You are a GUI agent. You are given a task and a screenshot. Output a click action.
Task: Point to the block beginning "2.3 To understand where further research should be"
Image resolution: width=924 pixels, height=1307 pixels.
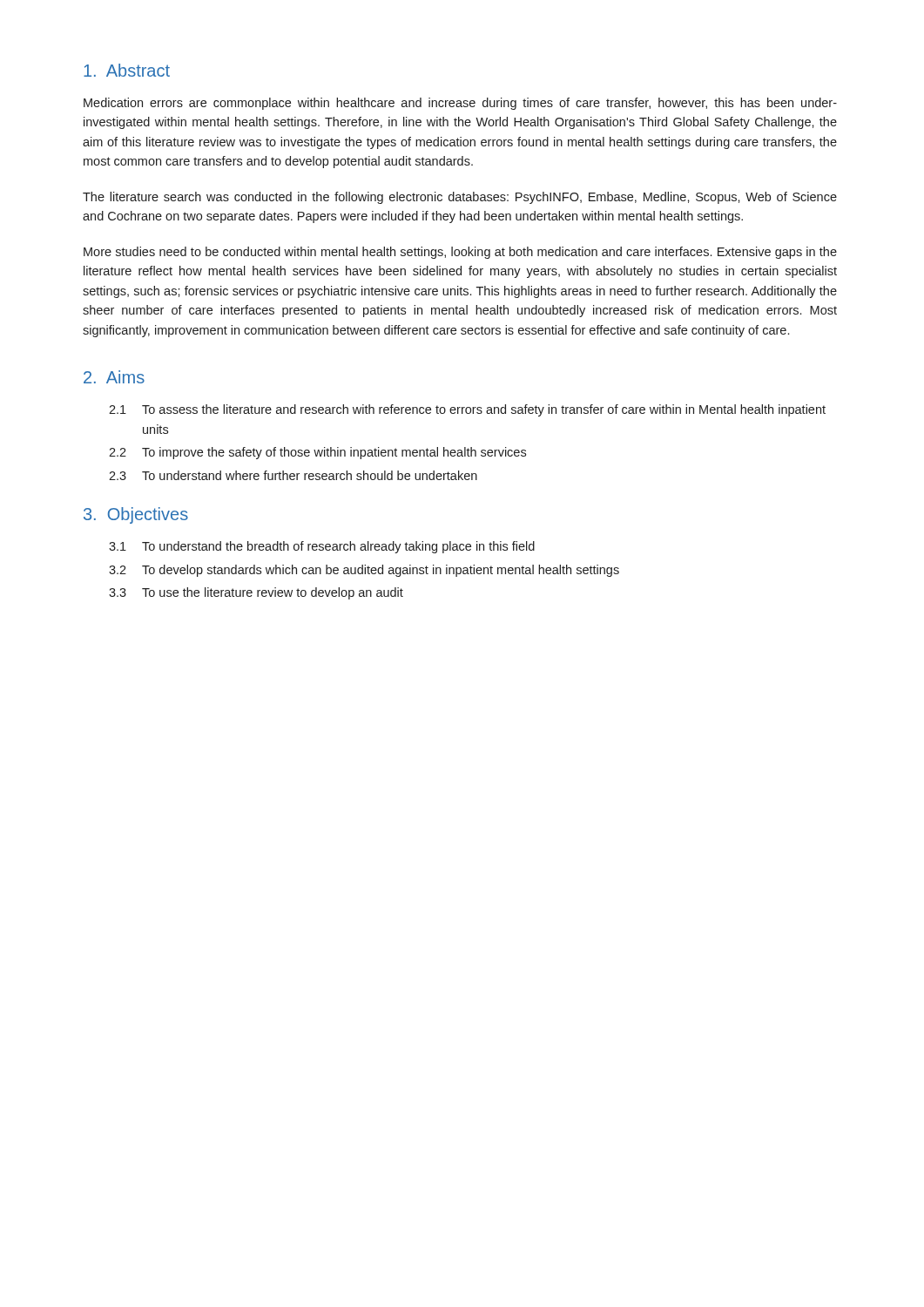coord(473,476)
